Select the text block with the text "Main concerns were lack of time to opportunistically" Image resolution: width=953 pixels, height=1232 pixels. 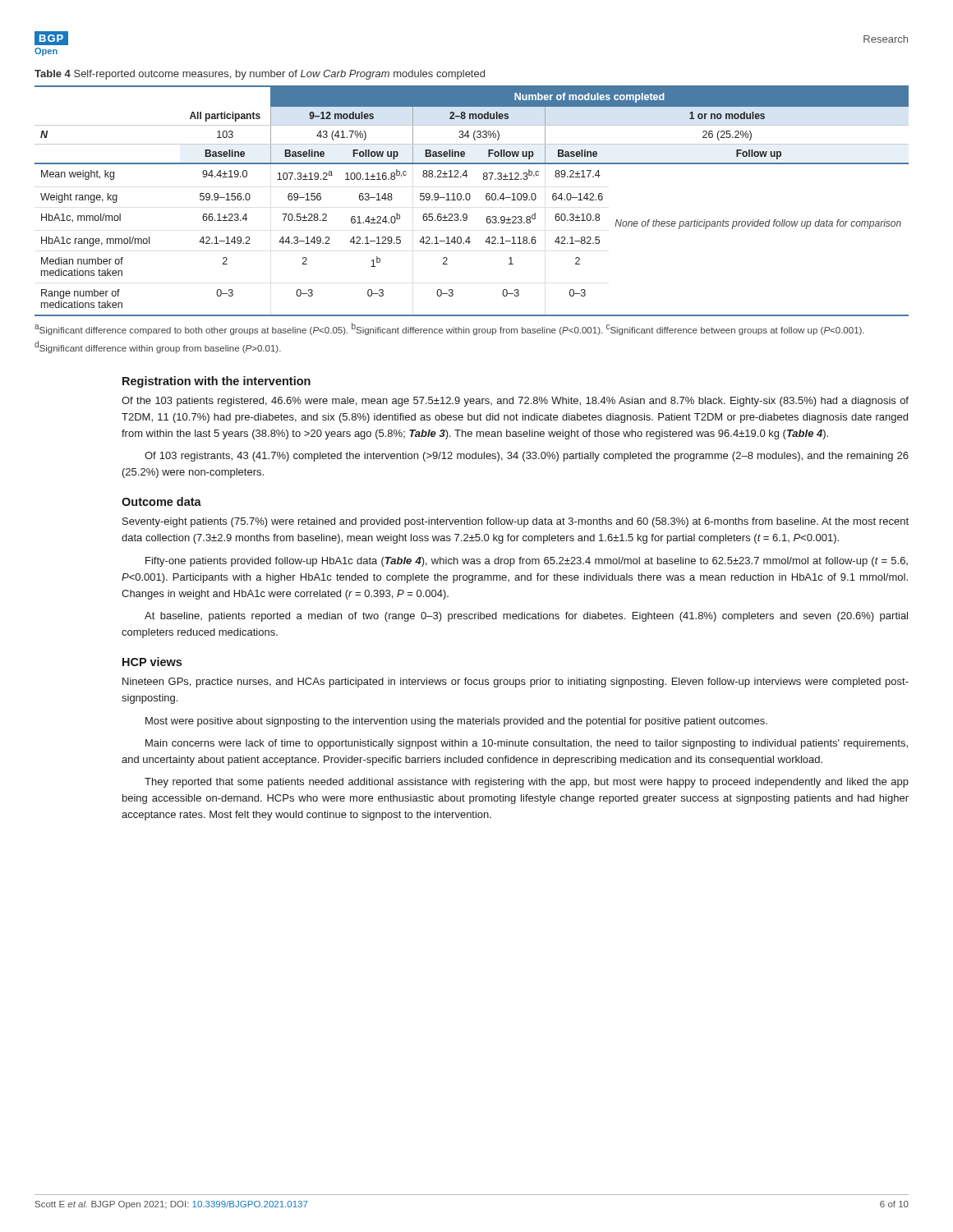(515, 751)
